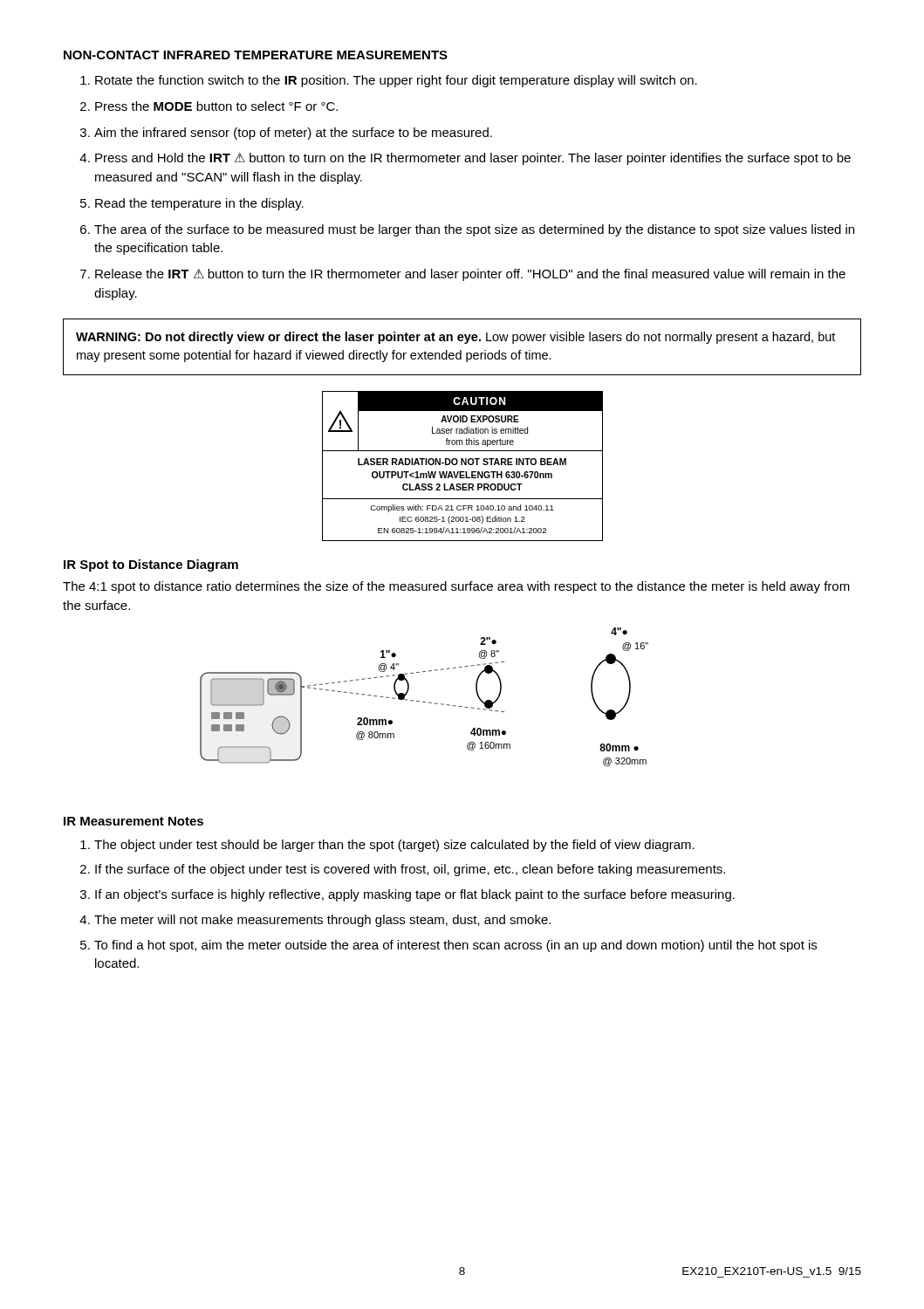924x1309 pixels.
Task: Click the passage that begins "Release the IRT ⚠ button to turn"
Action: pos(470,283)
